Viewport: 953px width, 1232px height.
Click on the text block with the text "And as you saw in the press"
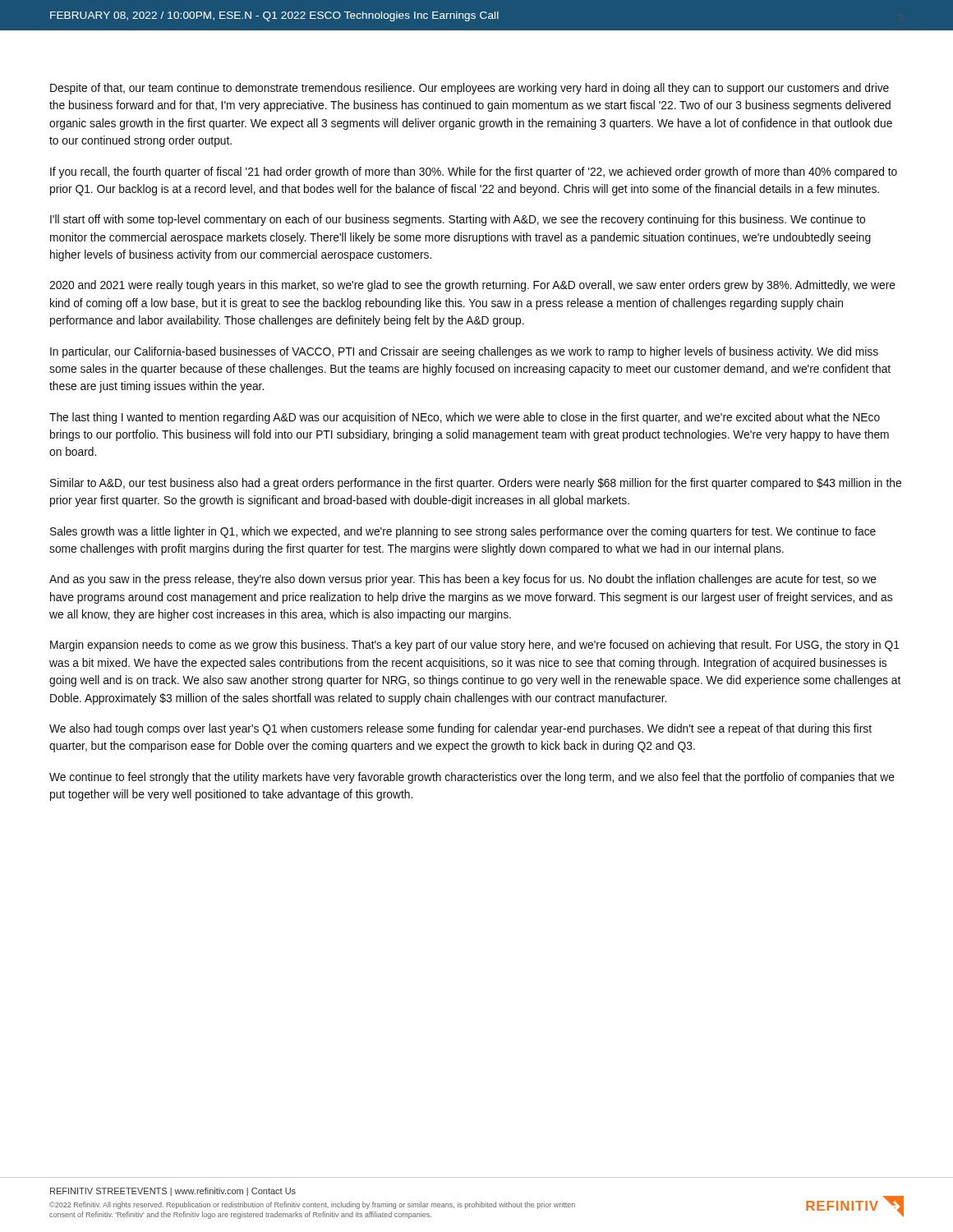471,597
